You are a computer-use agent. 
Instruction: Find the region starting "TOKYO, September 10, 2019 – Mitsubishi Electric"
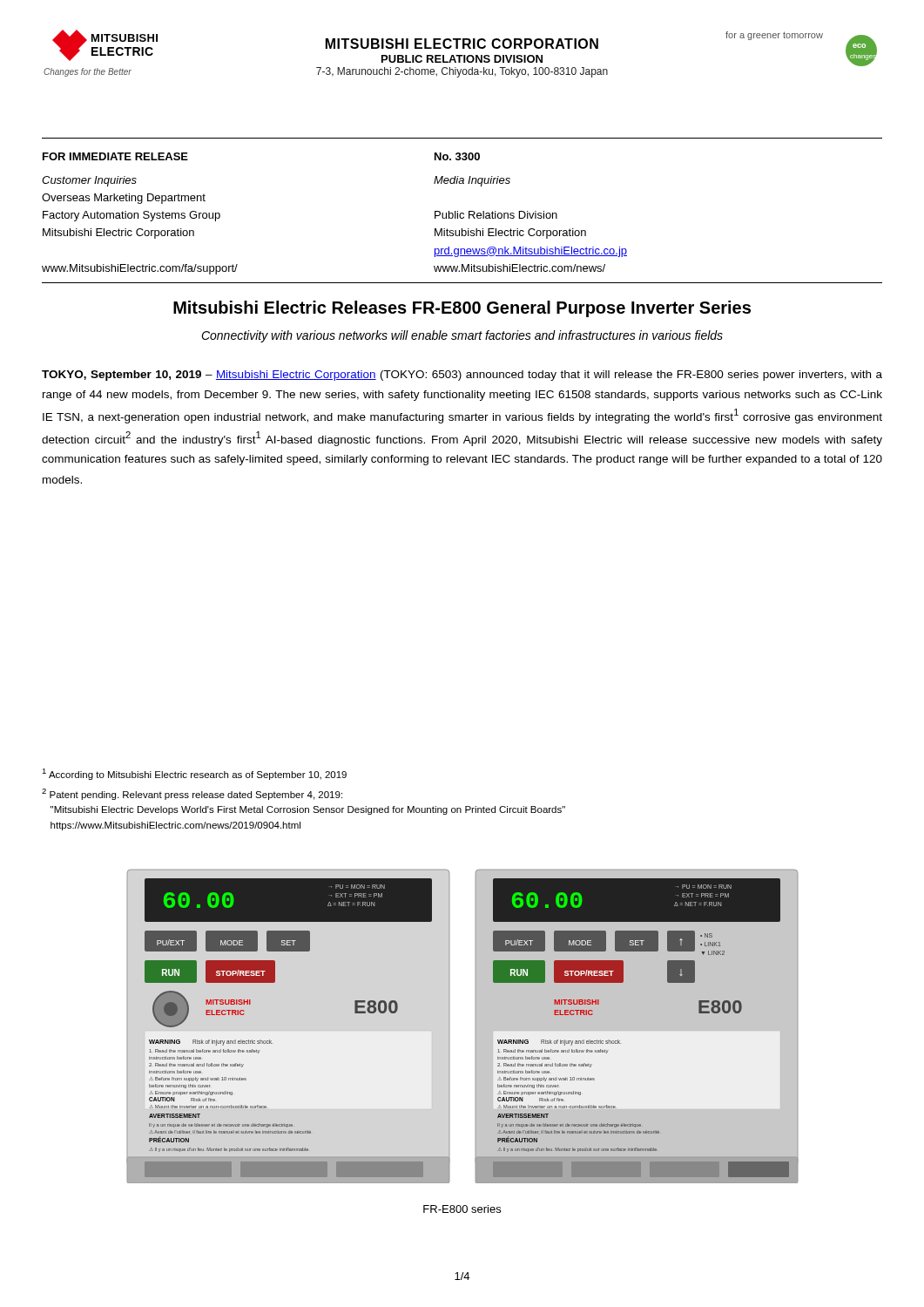[462, 427]
